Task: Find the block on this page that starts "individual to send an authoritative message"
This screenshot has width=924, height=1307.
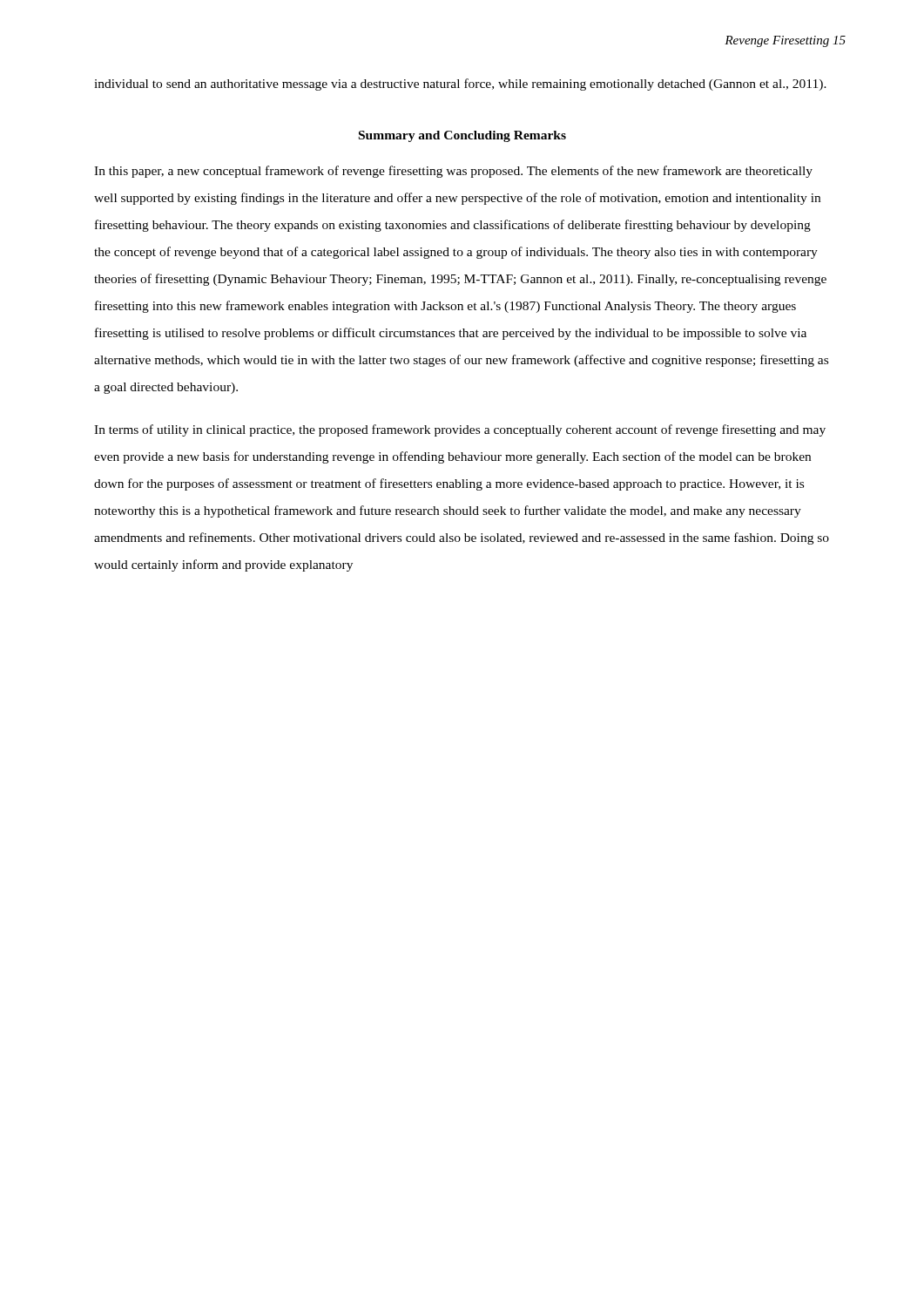Action: tap(460, 83)
